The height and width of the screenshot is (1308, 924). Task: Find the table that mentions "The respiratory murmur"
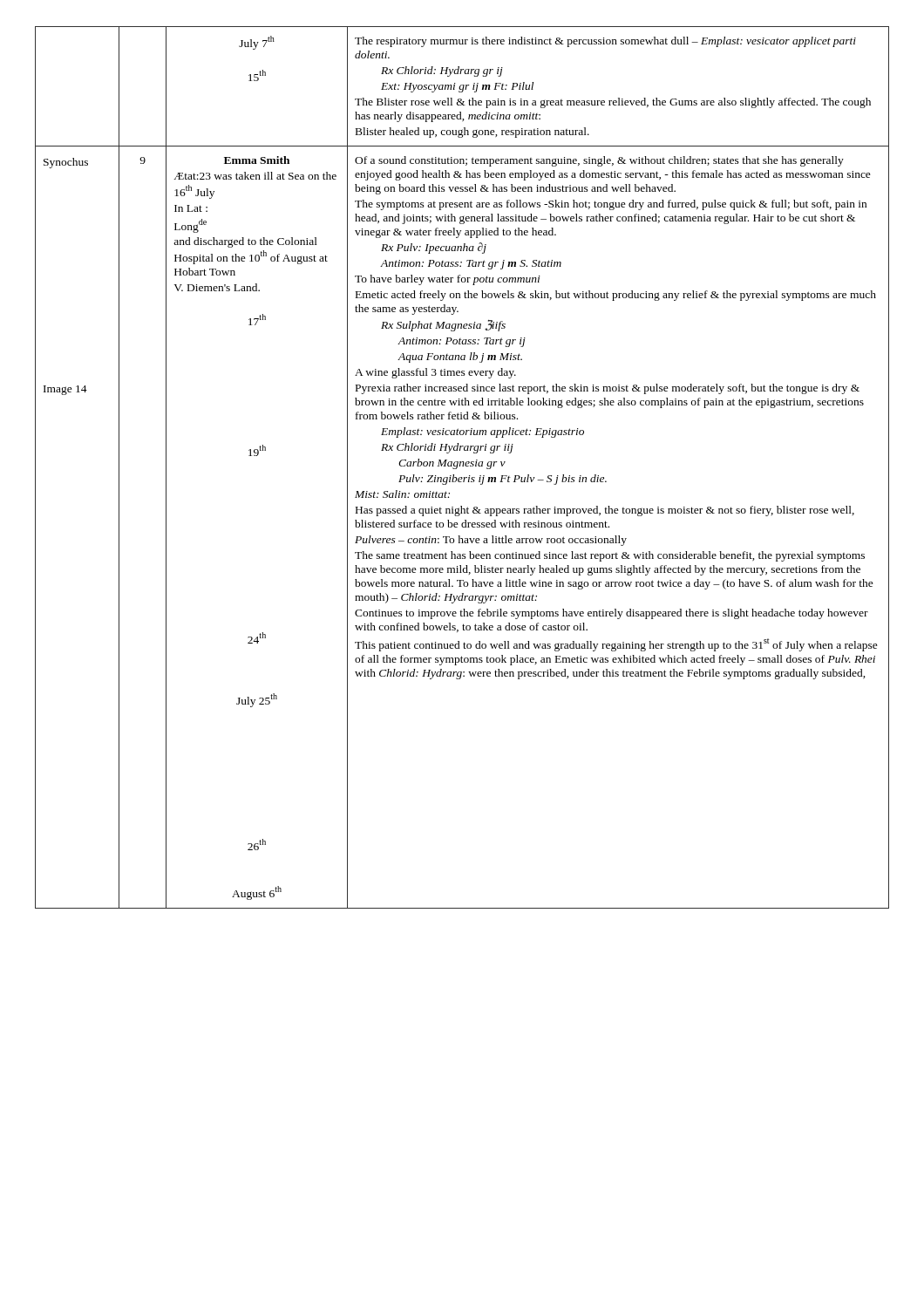[462, 467]
